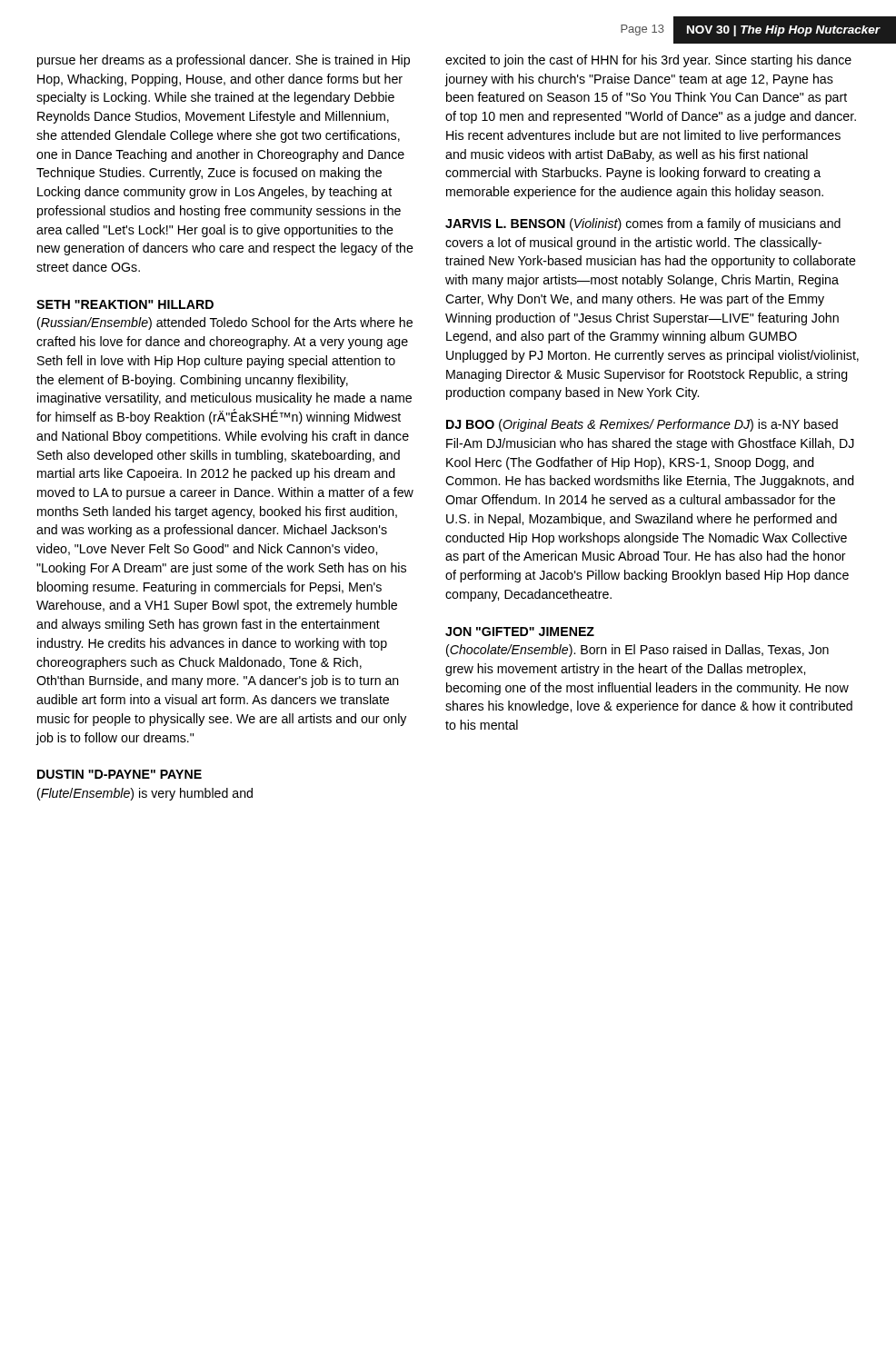The height and width of the screenshot is (1363, 896).
Task: Find "JON "GIFTED" JIMENEZ" on this page
Action: [x=520, y=631]
